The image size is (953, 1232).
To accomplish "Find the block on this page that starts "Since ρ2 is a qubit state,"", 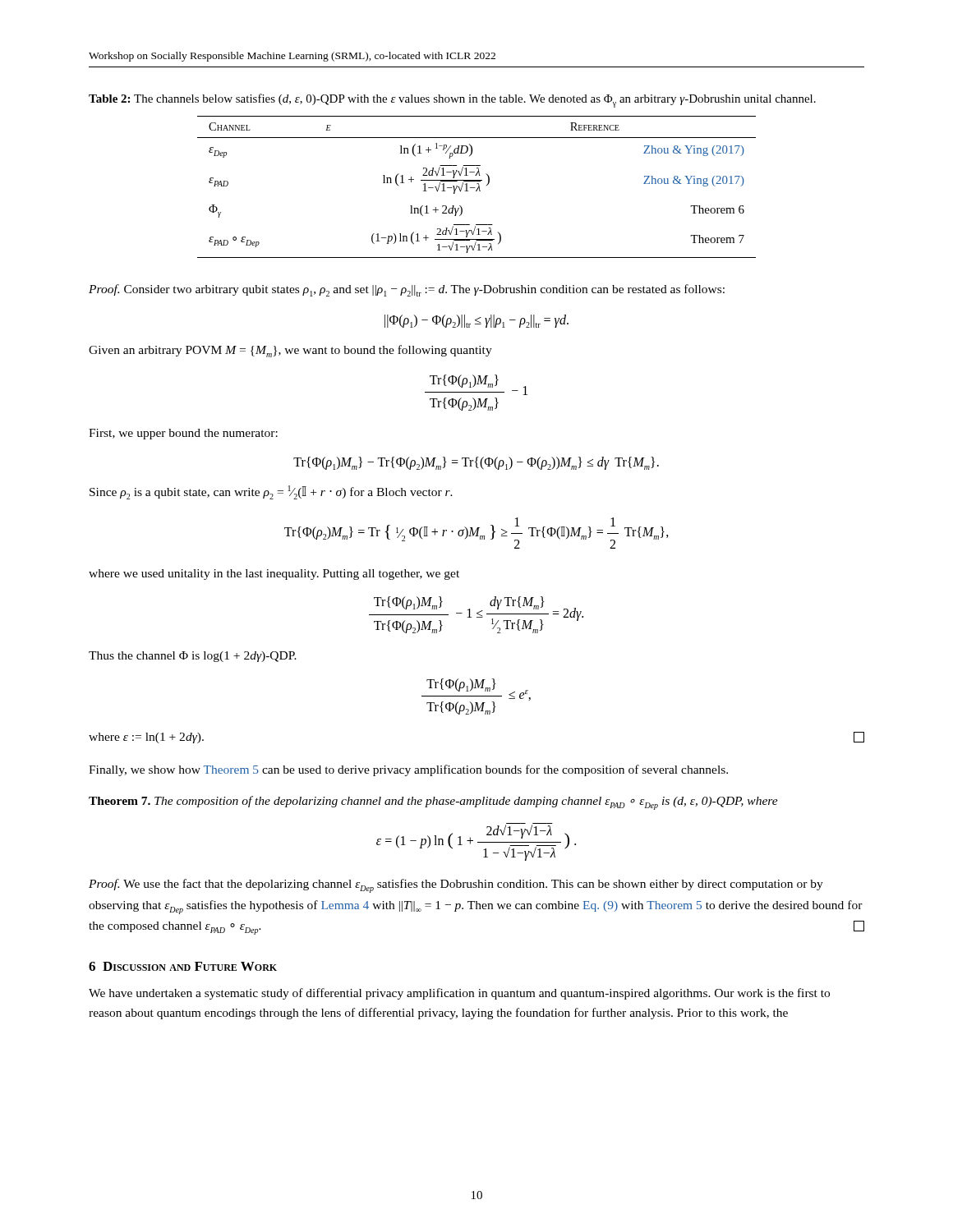I will tap(271, 493).
